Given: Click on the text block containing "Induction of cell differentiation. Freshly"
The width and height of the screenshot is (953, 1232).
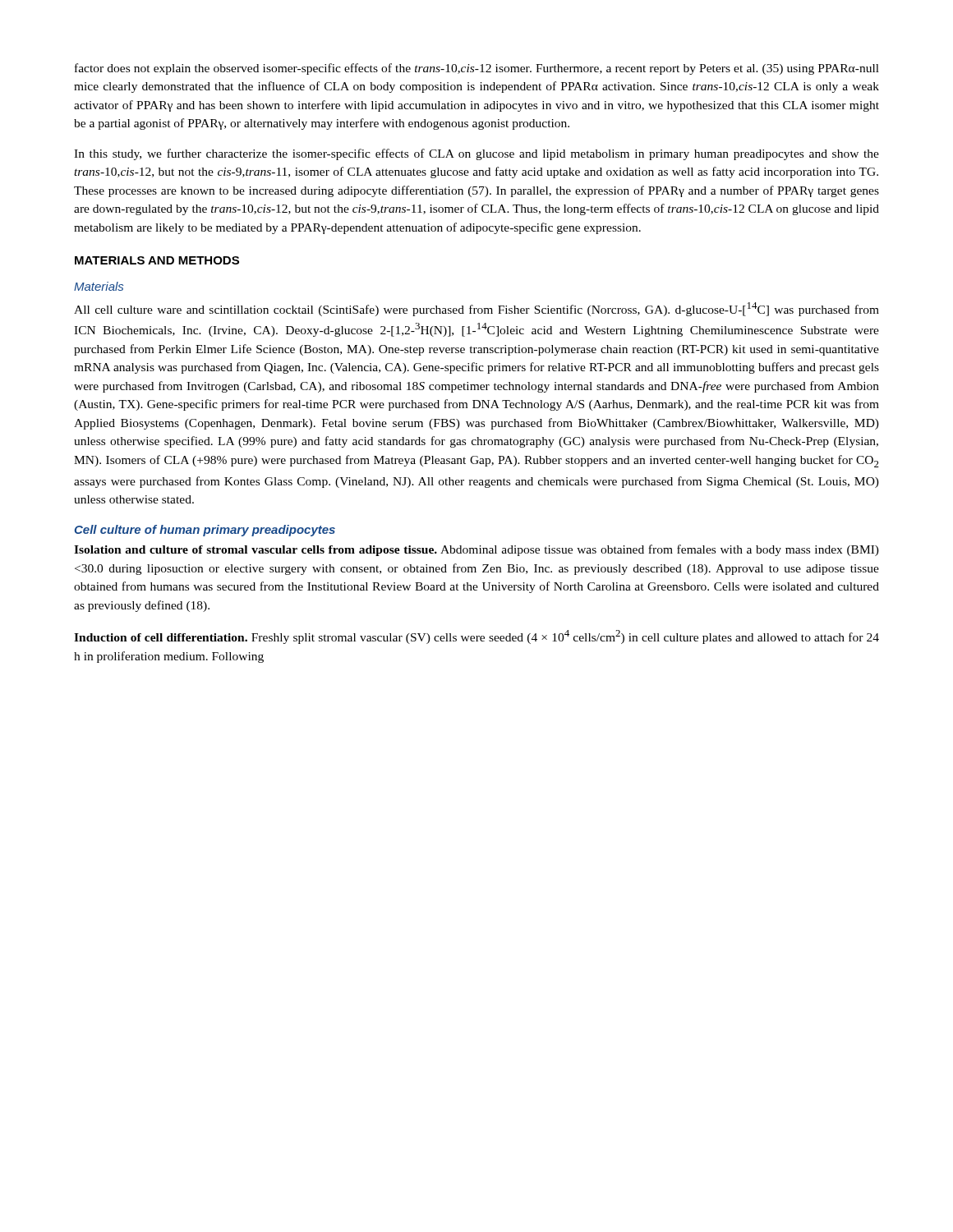Looking at the screenshot, I should pyautogui.click(x=476, y=646).
